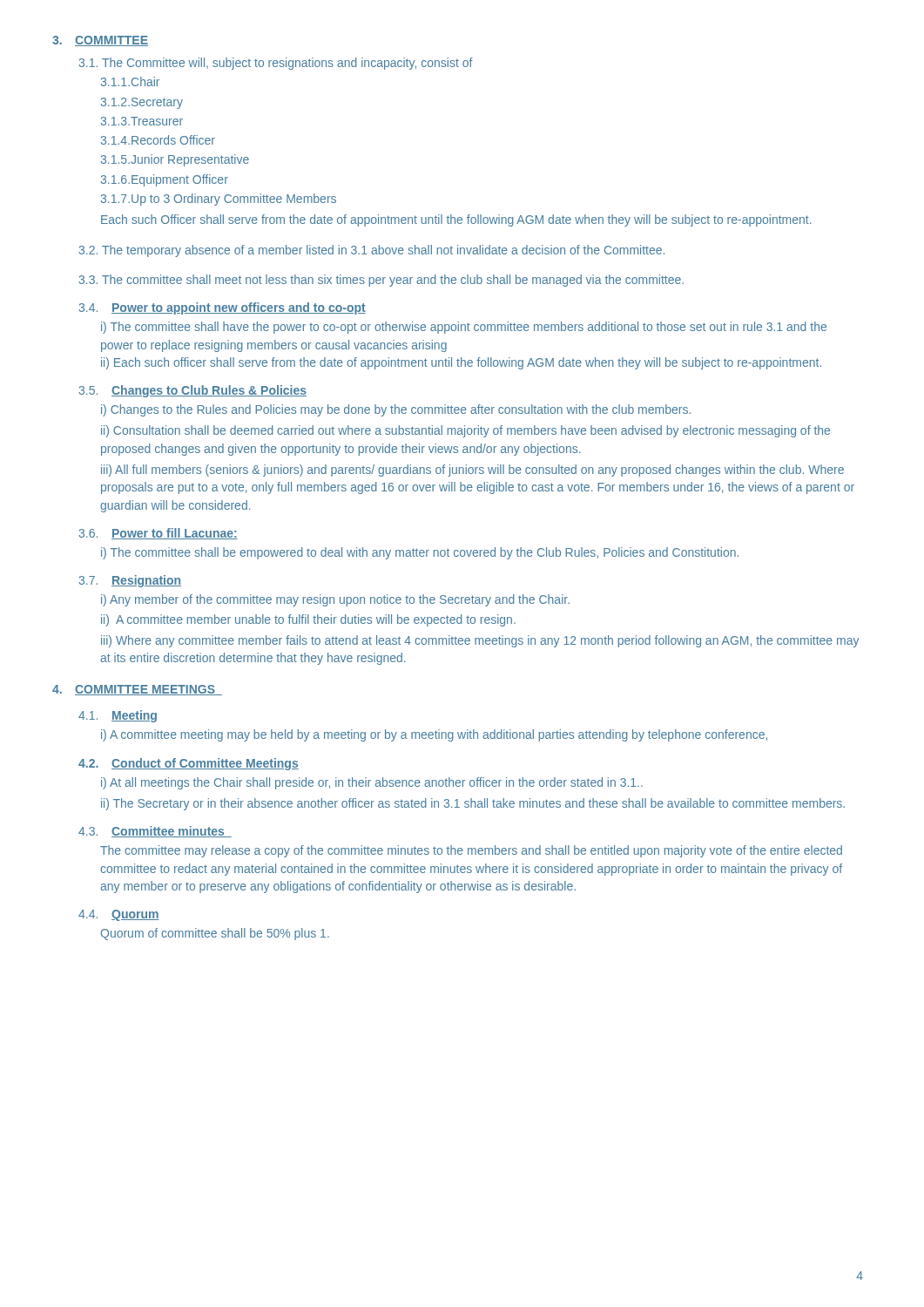Image resolution: width=924 pixels, height=1307 pixels.
Task: Find "4.3. Committee minutes" on this page
Action: (x=155, y=832)
